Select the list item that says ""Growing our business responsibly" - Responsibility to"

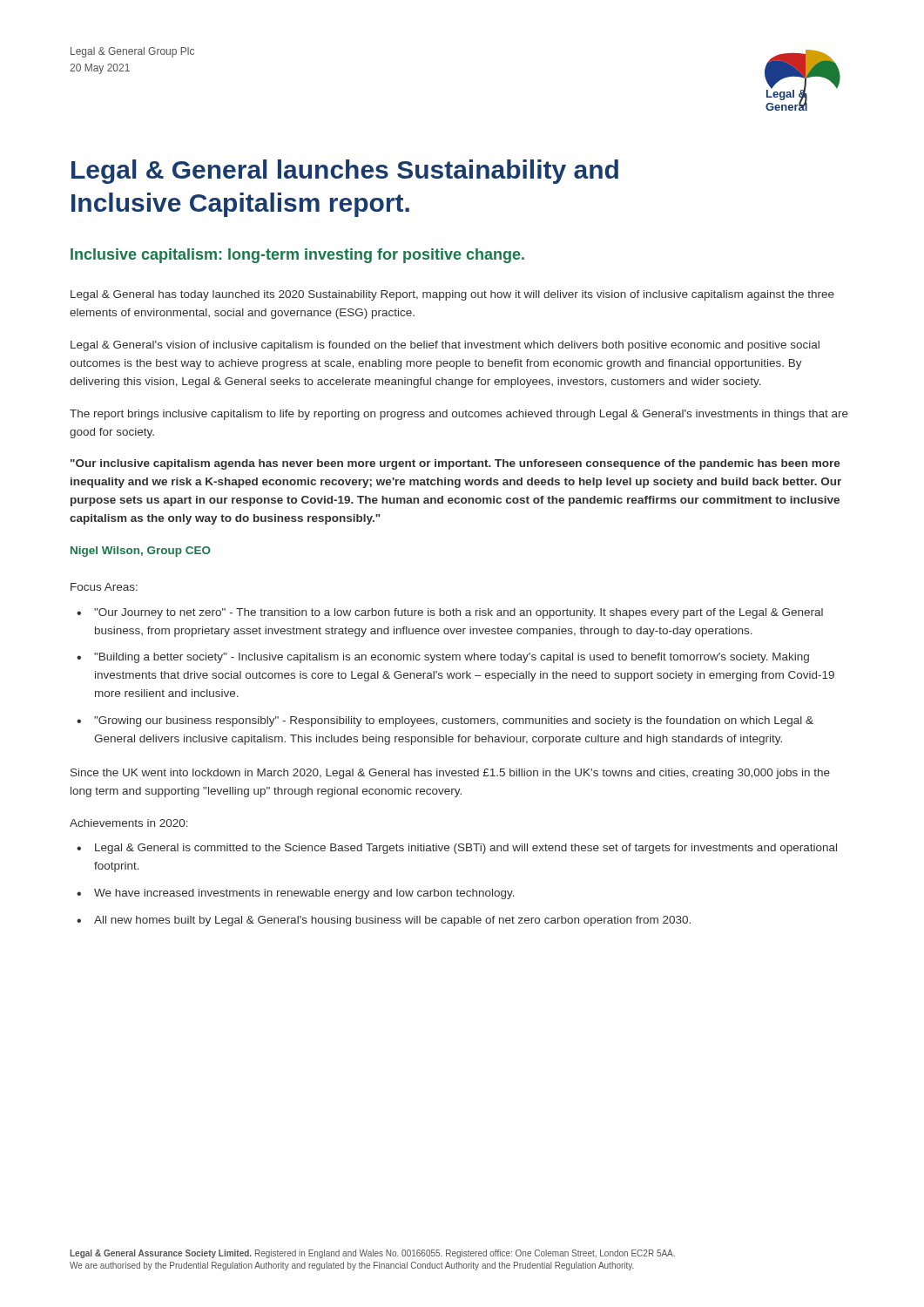pyautogui.click(x=454, y=730)
